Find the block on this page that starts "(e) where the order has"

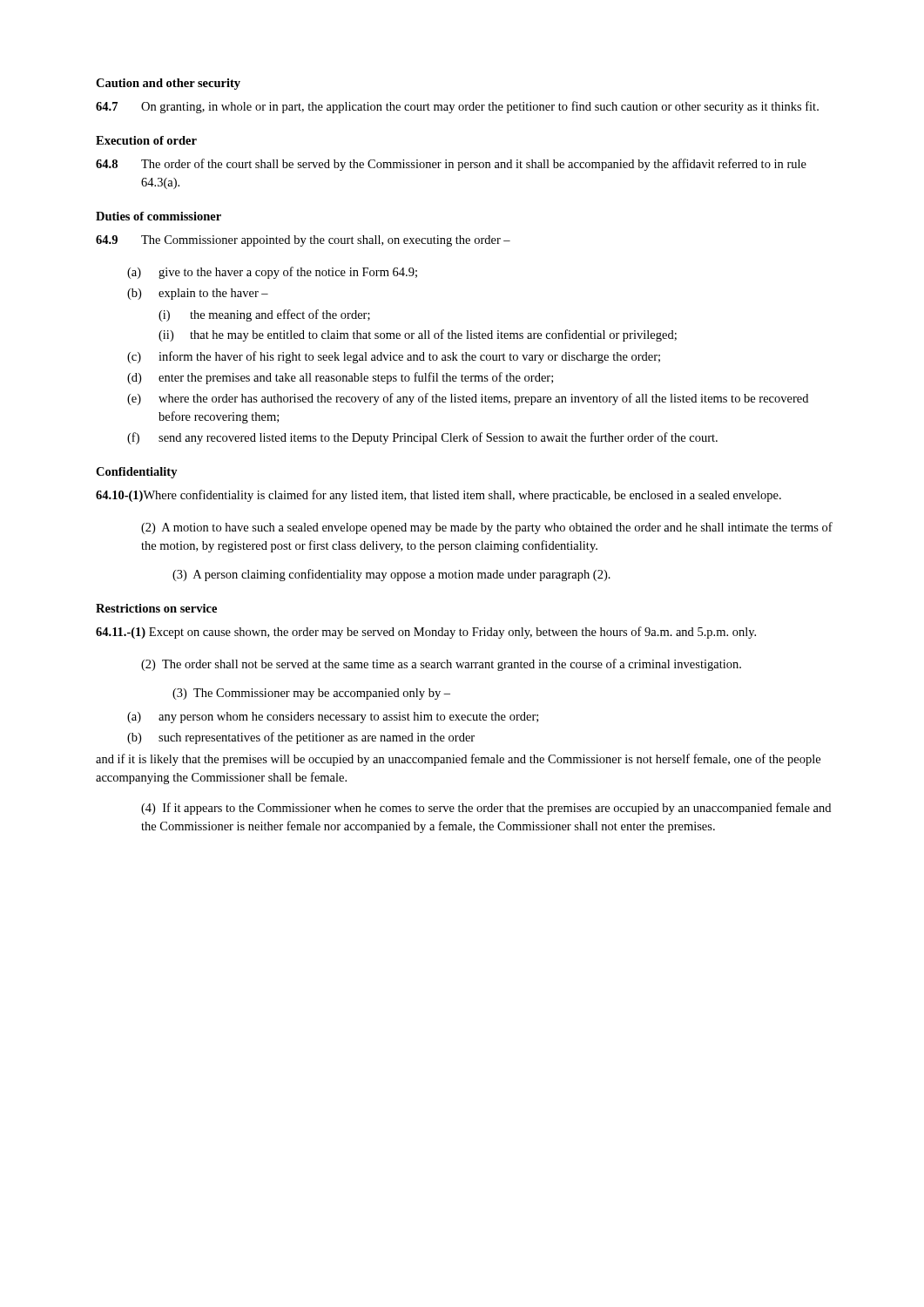coord(482,408)
